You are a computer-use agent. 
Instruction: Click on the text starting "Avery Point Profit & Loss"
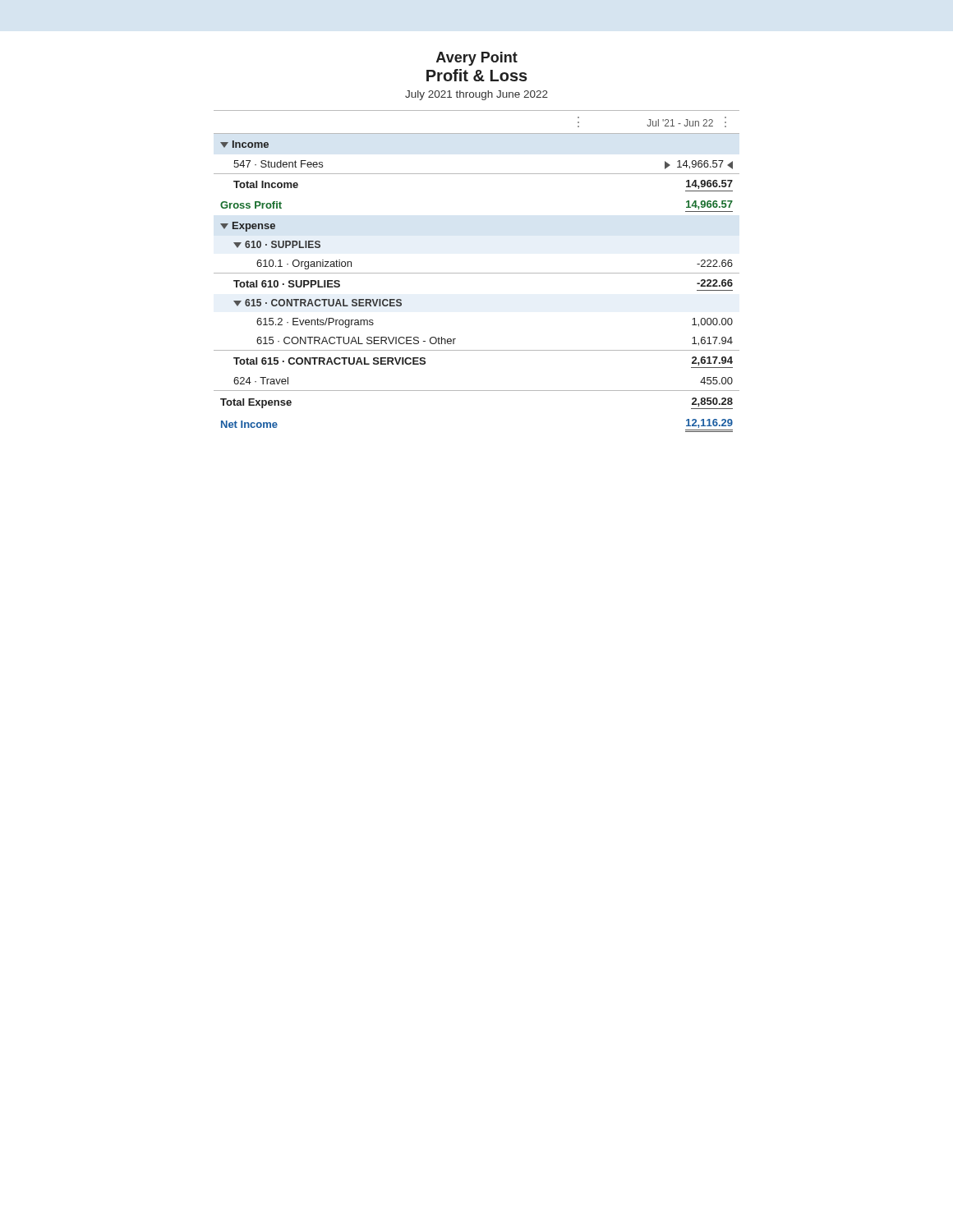click(476, 75)
